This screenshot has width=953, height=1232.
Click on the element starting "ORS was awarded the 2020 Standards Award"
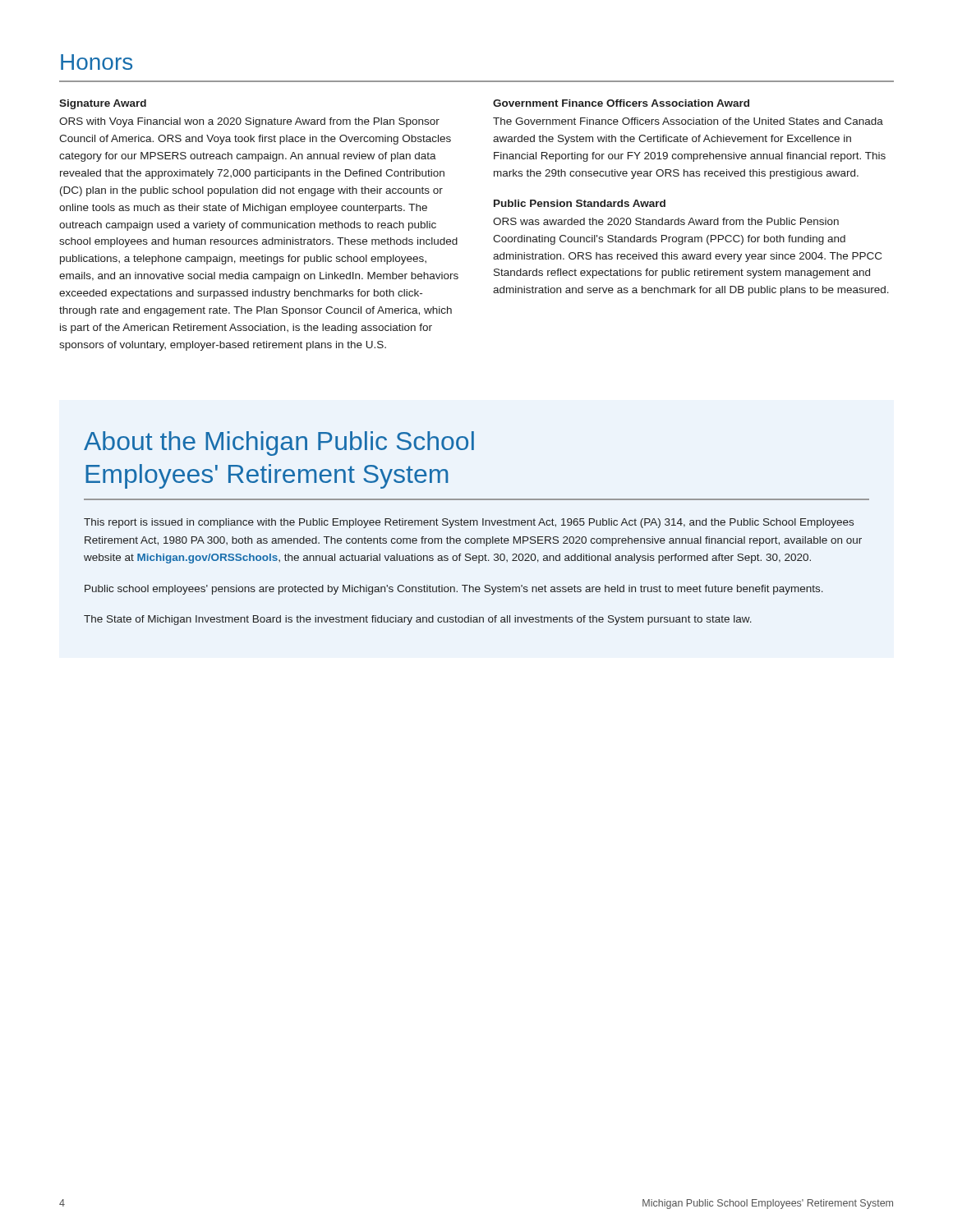693,256
